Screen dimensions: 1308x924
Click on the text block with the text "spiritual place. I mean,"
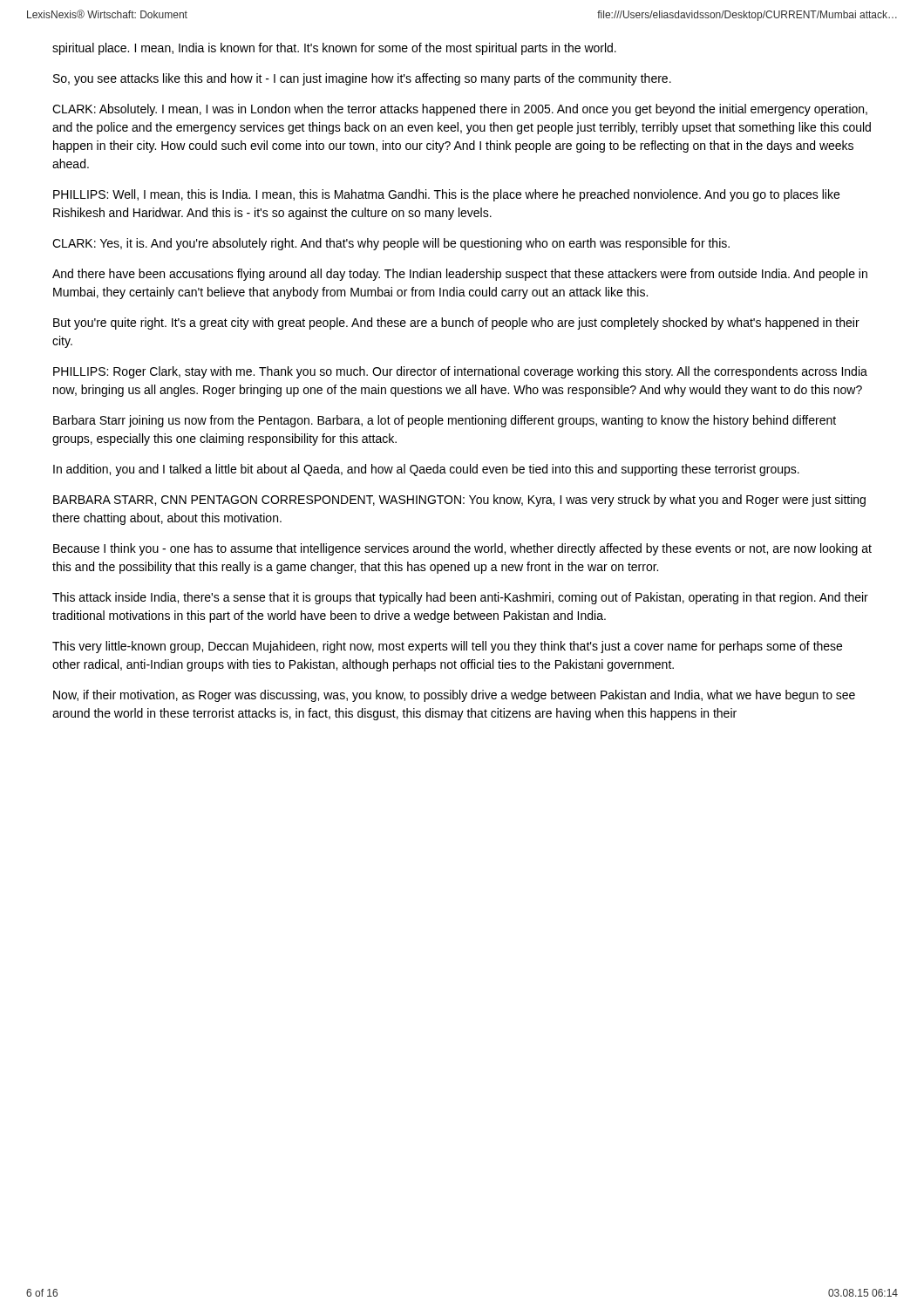coord(335,48)
